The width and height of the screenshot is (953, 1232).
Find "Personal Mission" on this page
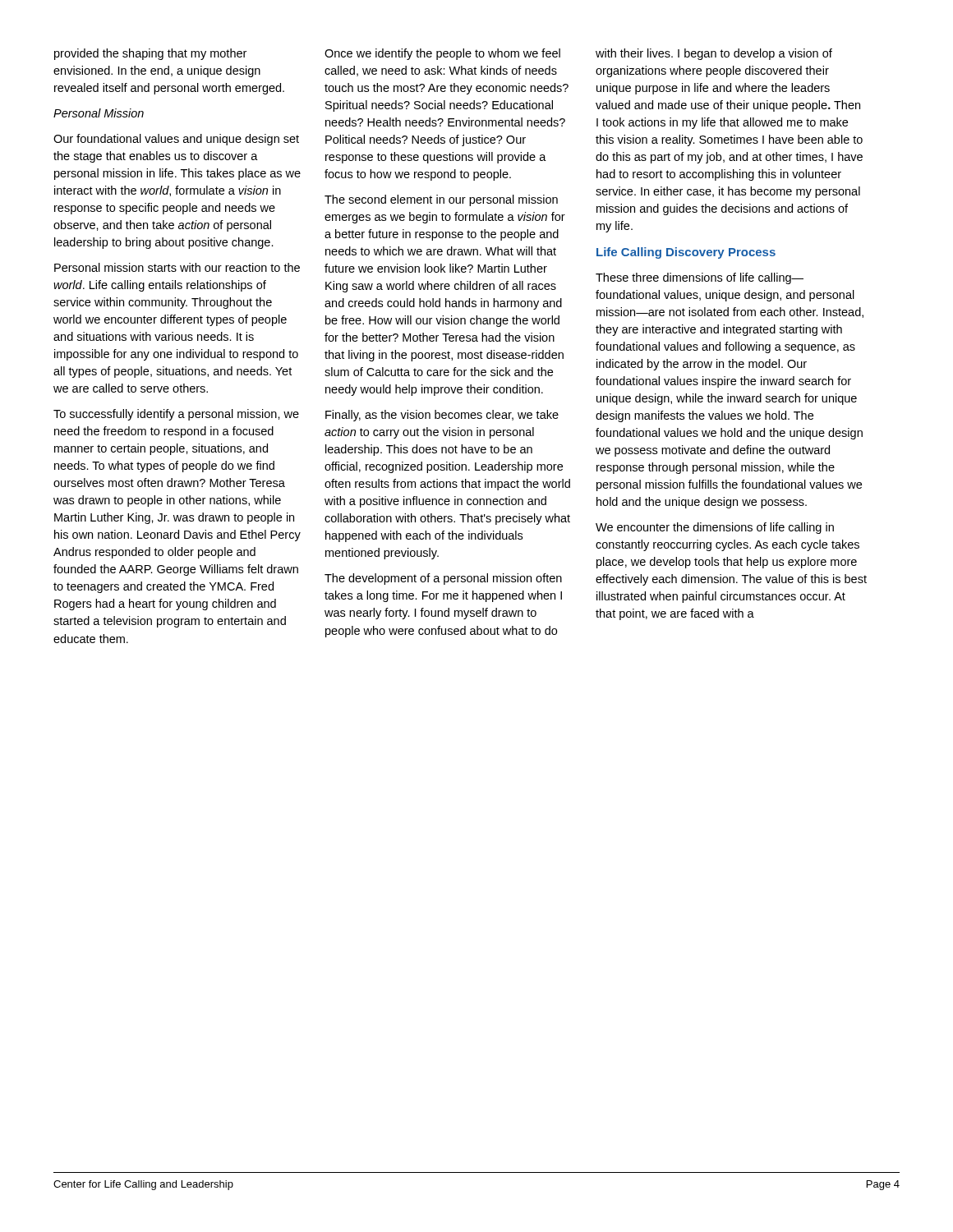[99, 113]
